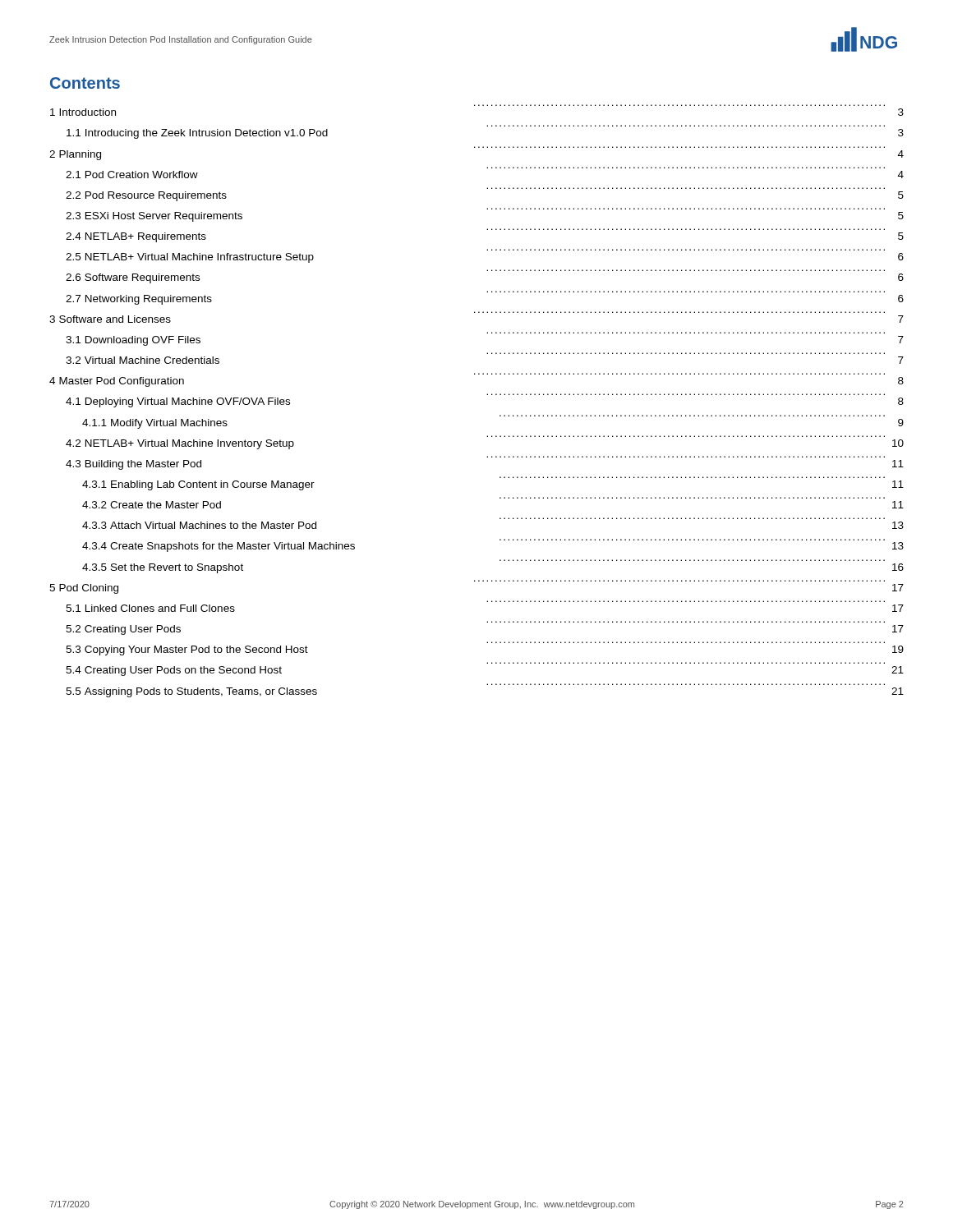This screenshot has height=1232, width=953.
Task: Find the element starting "5.1 Linked Clones and Full Clones"
Action: coord(485,609)
